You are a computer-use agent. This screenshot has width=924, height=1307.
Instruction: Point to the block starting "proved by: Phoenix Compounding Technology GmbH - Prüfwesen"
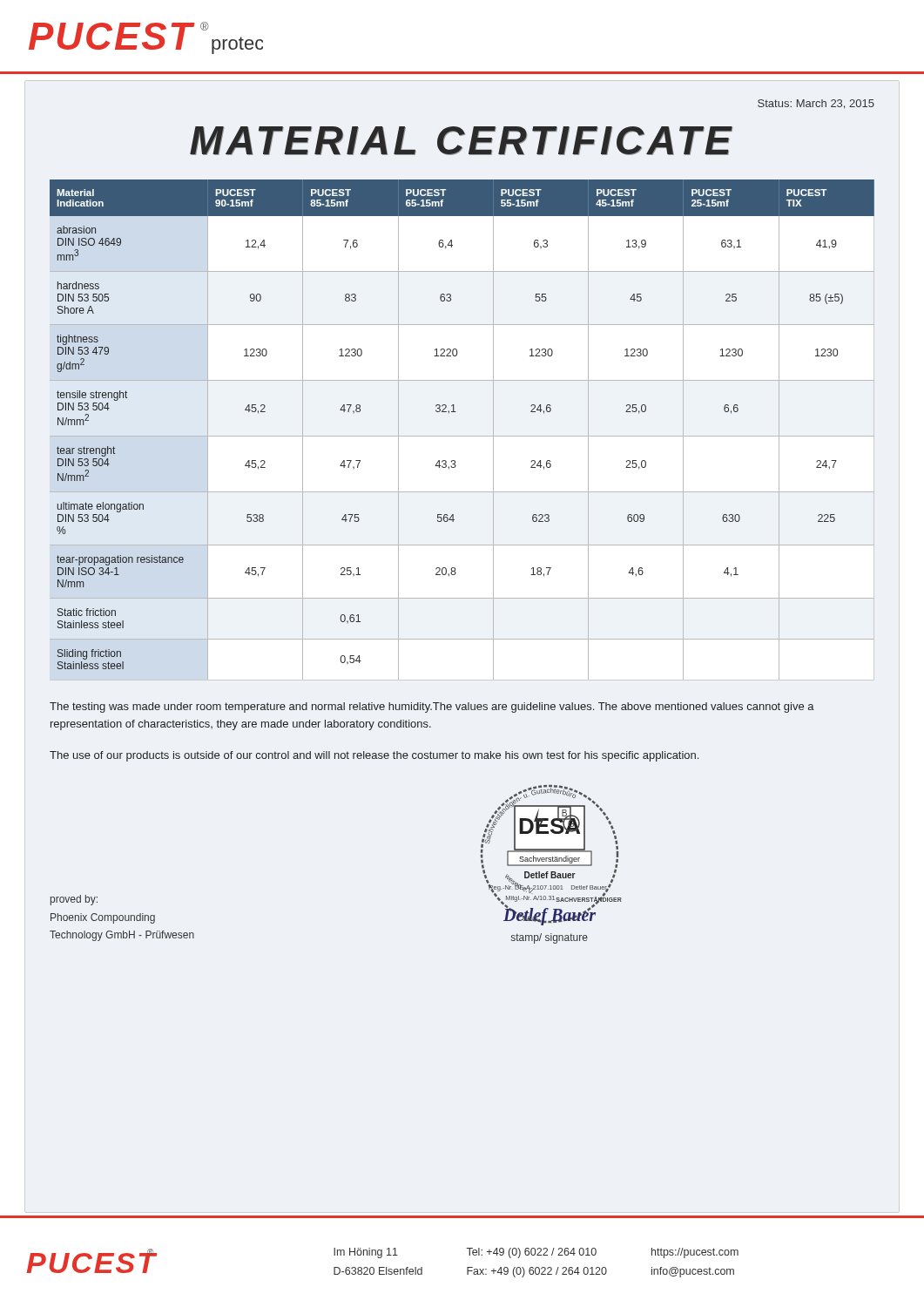point(122,917)
